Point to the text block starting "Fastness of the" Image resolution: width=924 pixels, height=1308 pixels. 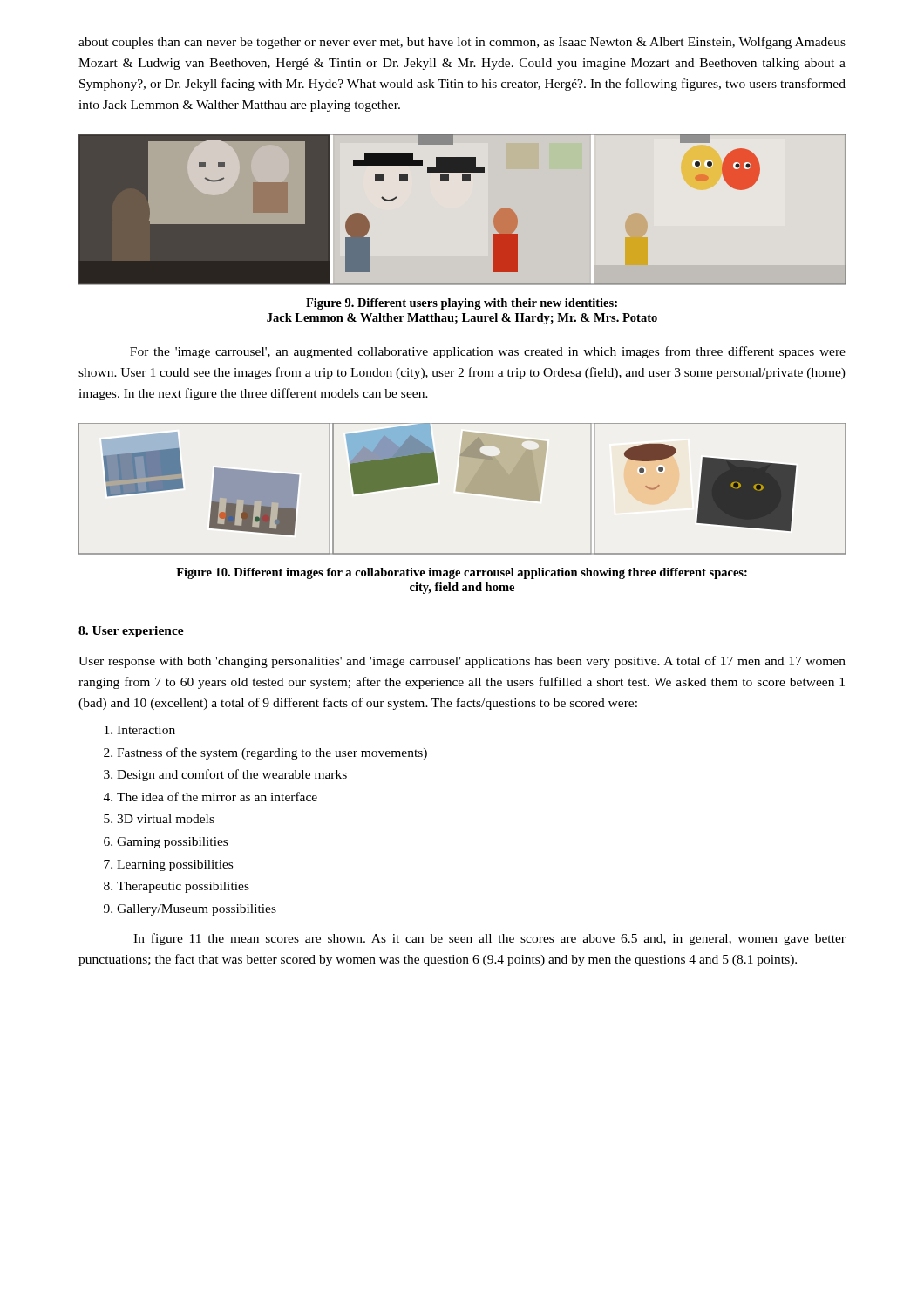coord(272,753)
